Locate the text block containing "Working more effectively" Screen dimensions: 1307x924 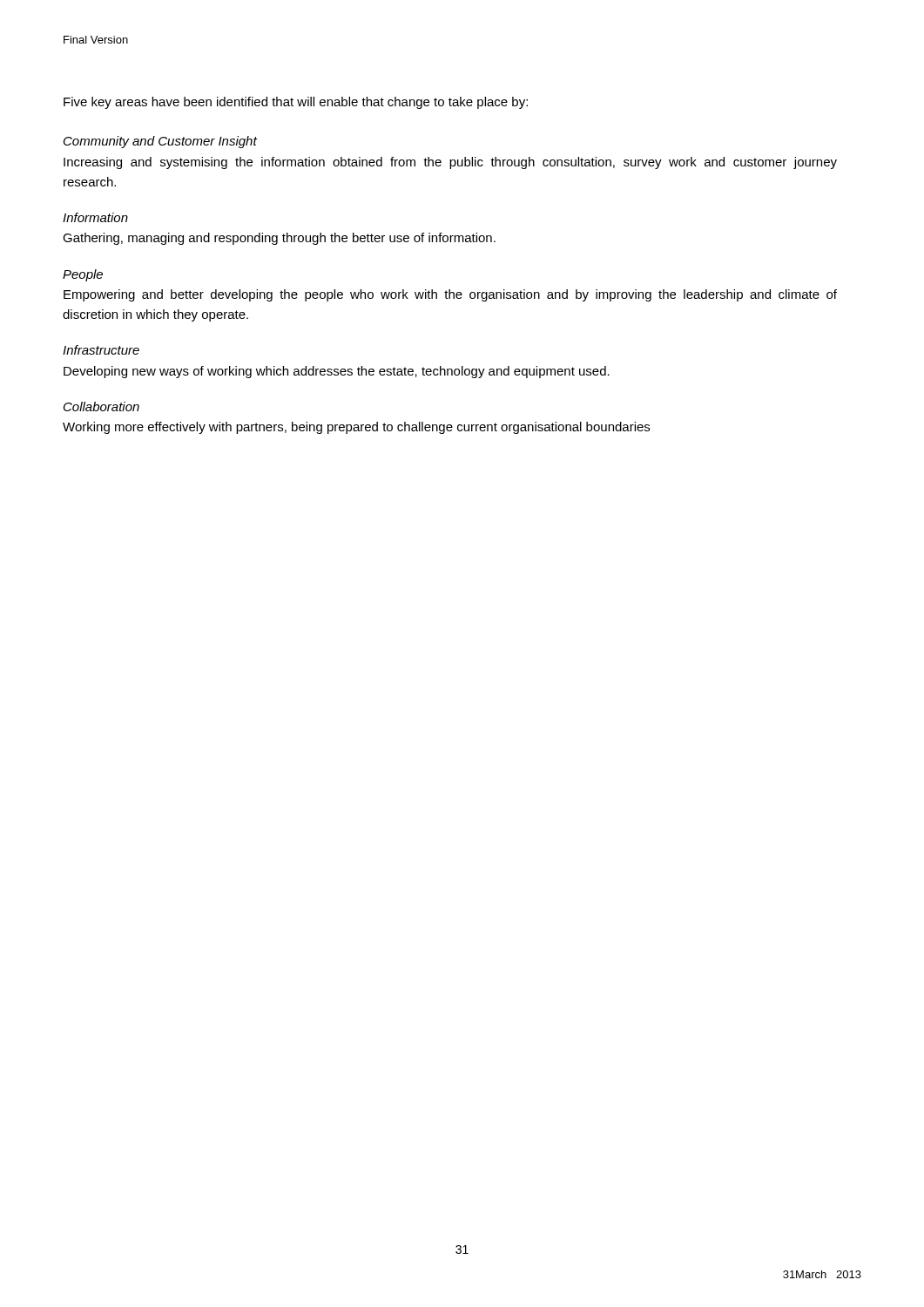point(357,427)
